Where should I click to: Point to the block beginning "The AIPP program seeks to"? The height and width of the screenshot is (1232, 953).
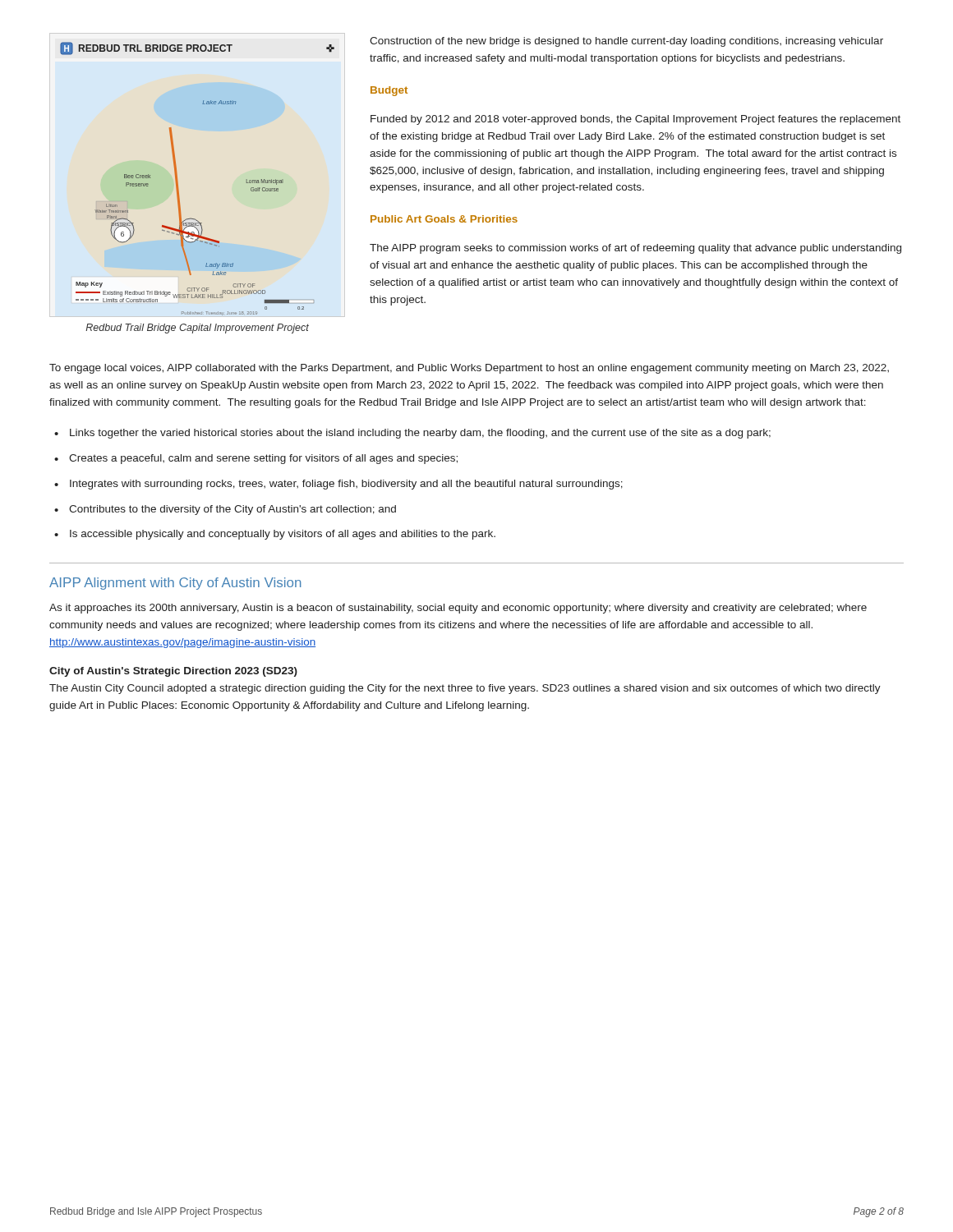click(636, 274)
